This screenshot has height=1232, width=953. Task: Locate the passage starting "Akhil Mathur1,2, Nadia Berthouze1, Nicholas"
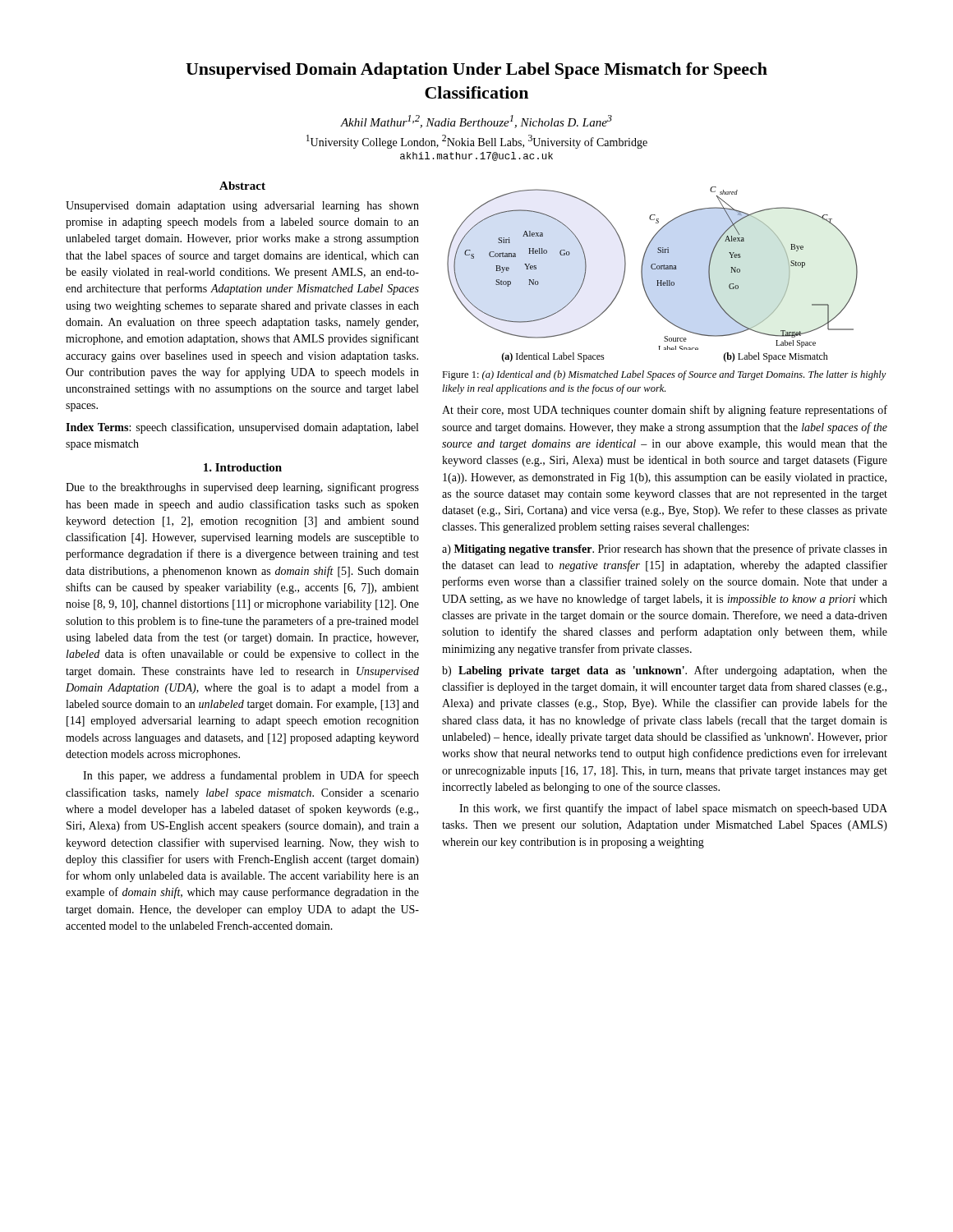pyautogui.click(x=476, y=121)
